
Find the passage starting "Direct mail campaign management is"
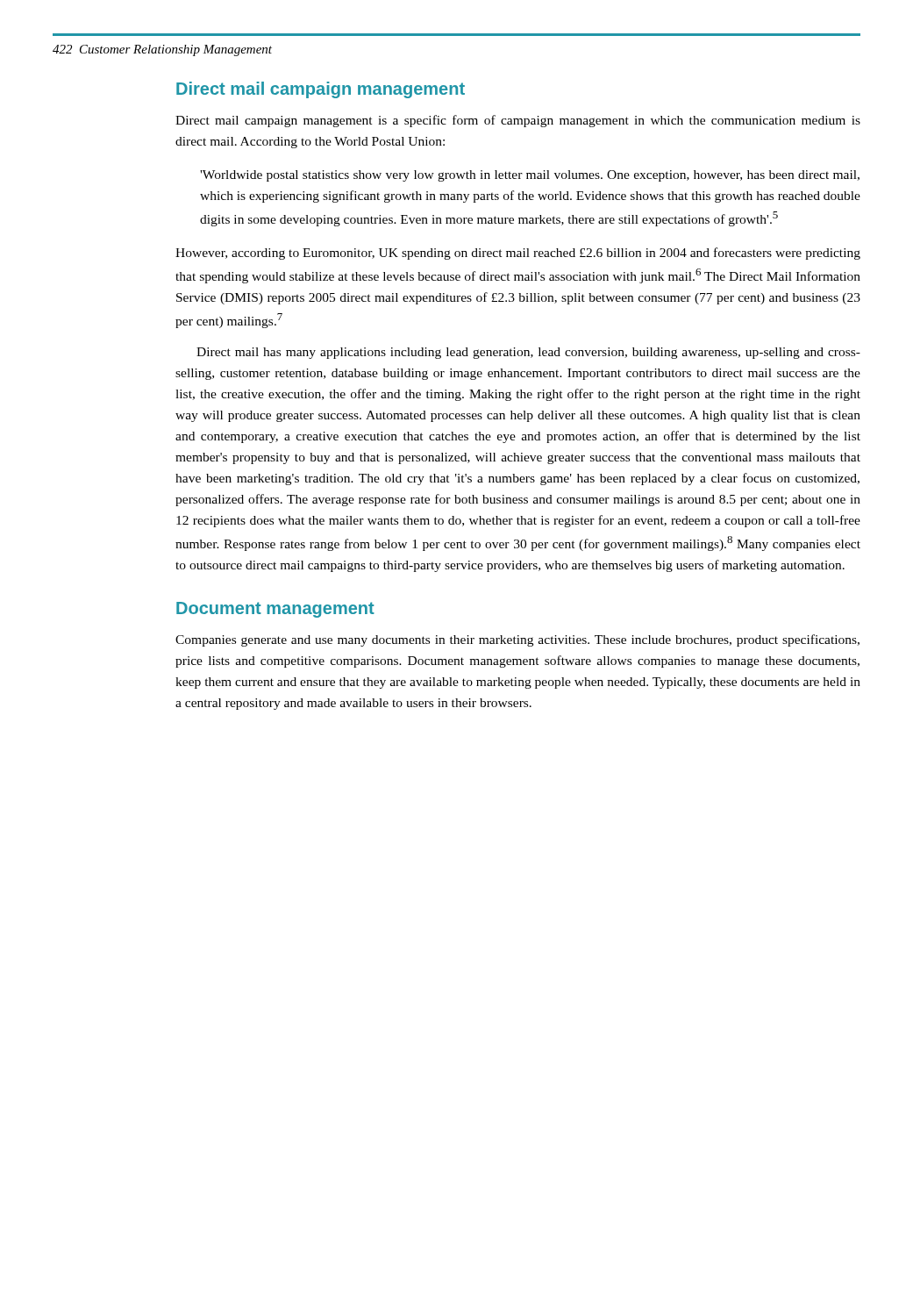[x=518, y=130]
